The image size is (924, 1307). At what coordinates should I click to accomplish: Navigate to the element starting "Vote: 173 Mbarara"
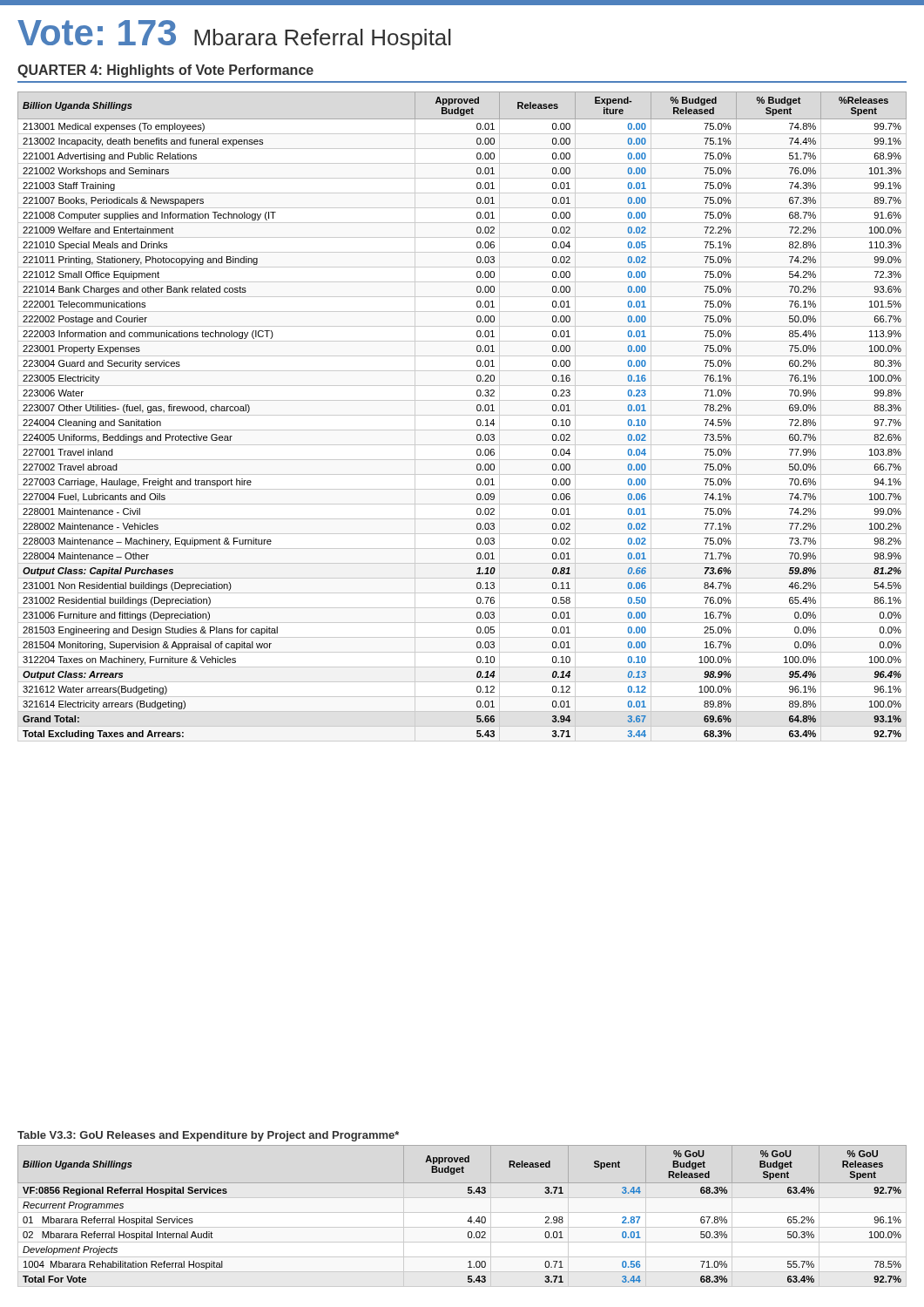click(235, 33)
